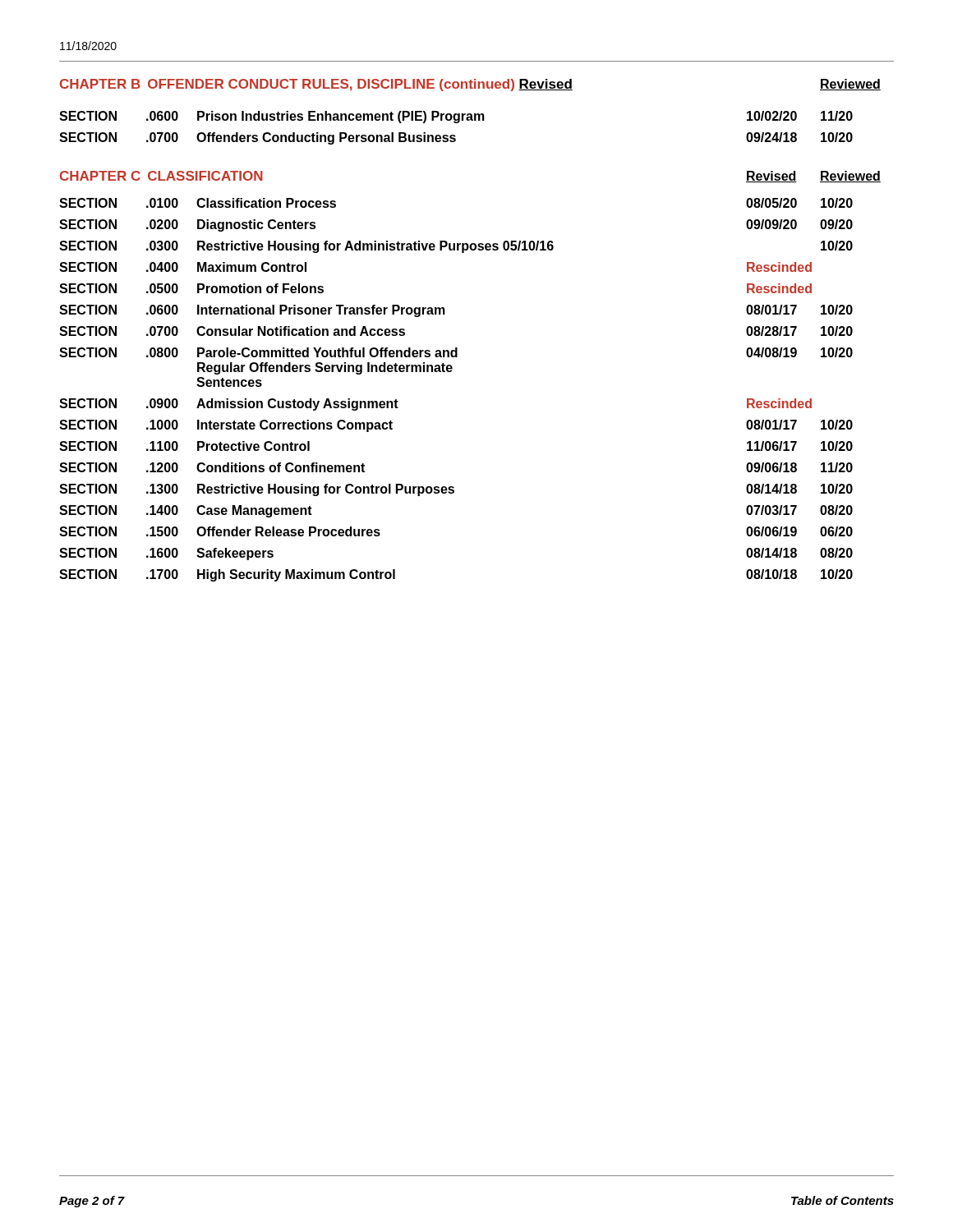Image resolution: width=953 pixels, height=1232 pixels.
Task: Select the region starting "SECTION .1600 Safekeepers 08/14/18 08/20"
Action: 90,554
